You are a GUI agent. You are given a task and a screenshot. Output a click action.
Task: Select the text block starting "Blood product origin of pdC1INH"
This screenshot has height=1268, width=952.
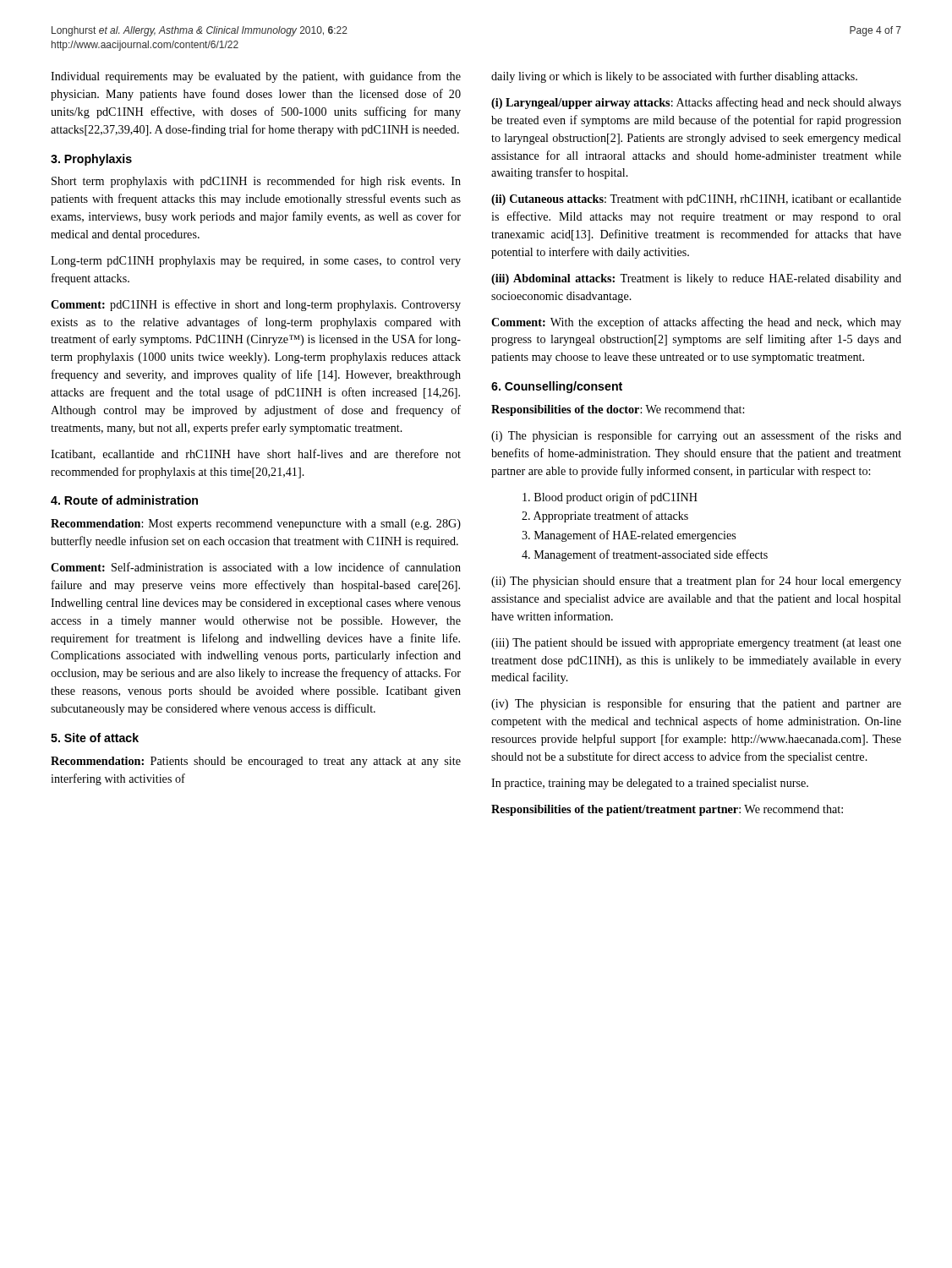610,497
